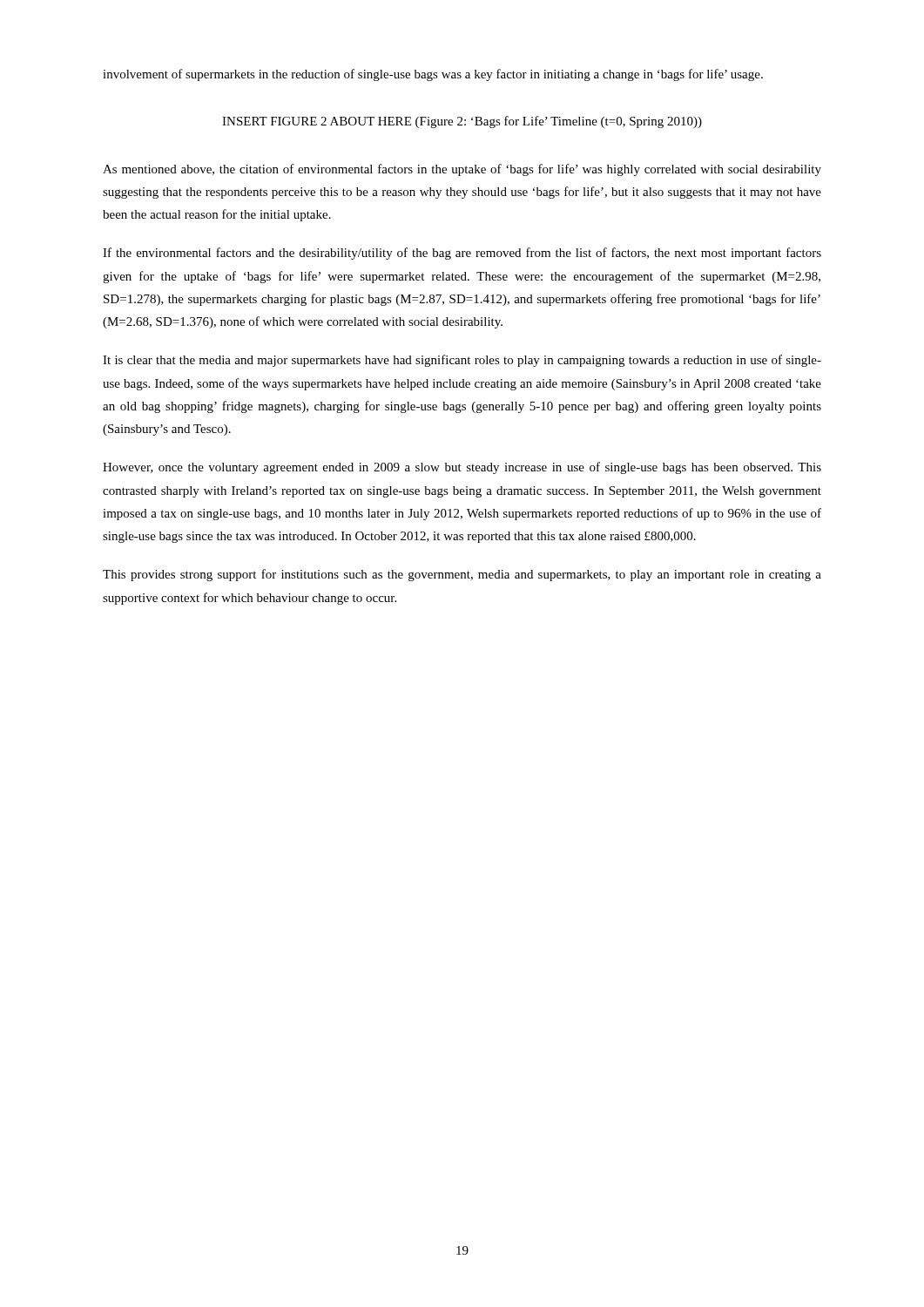The height and width of the screenshot is (1307, 924).
Task: Find the block starting "INSERT FIGURE 2 ABOUT HERE (Figure 2: ‘Bags"
Action: [x=462, y=121]
